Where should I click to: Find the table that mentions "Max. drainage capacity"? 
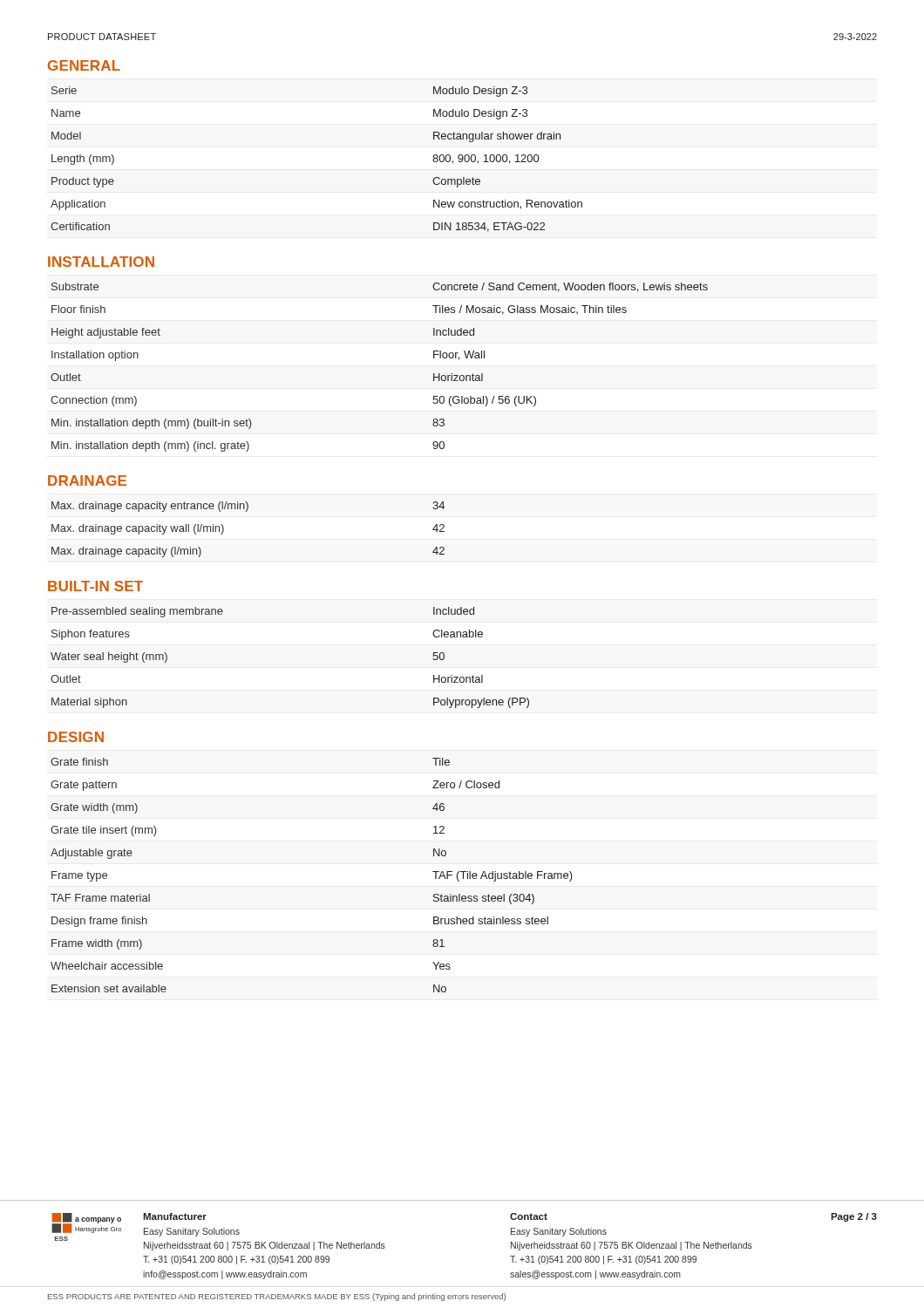(462, 528)
